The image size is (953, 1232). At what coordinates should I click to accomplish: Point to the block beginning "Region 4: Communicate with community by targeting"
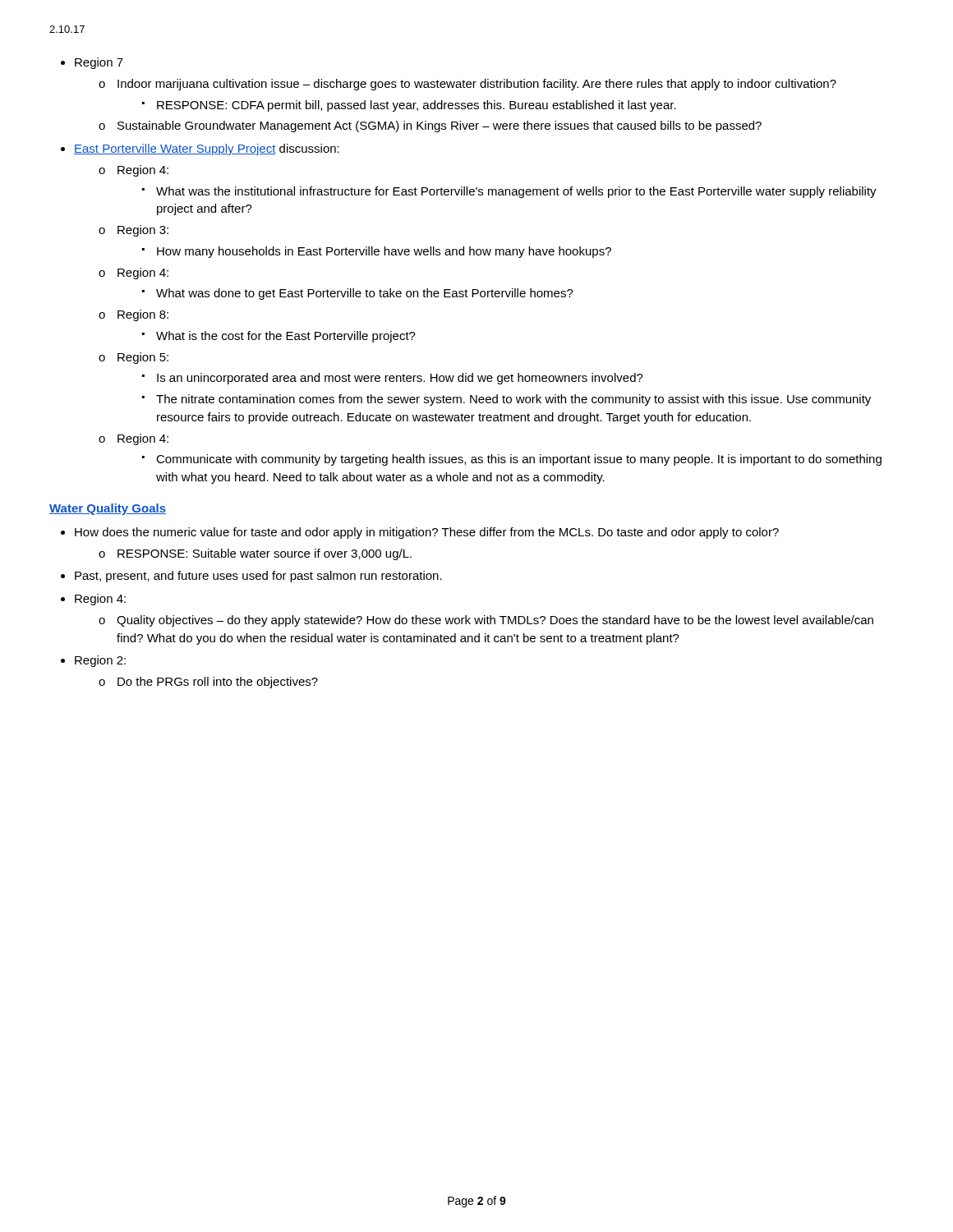pyautogui.click(x=510, y=458)
